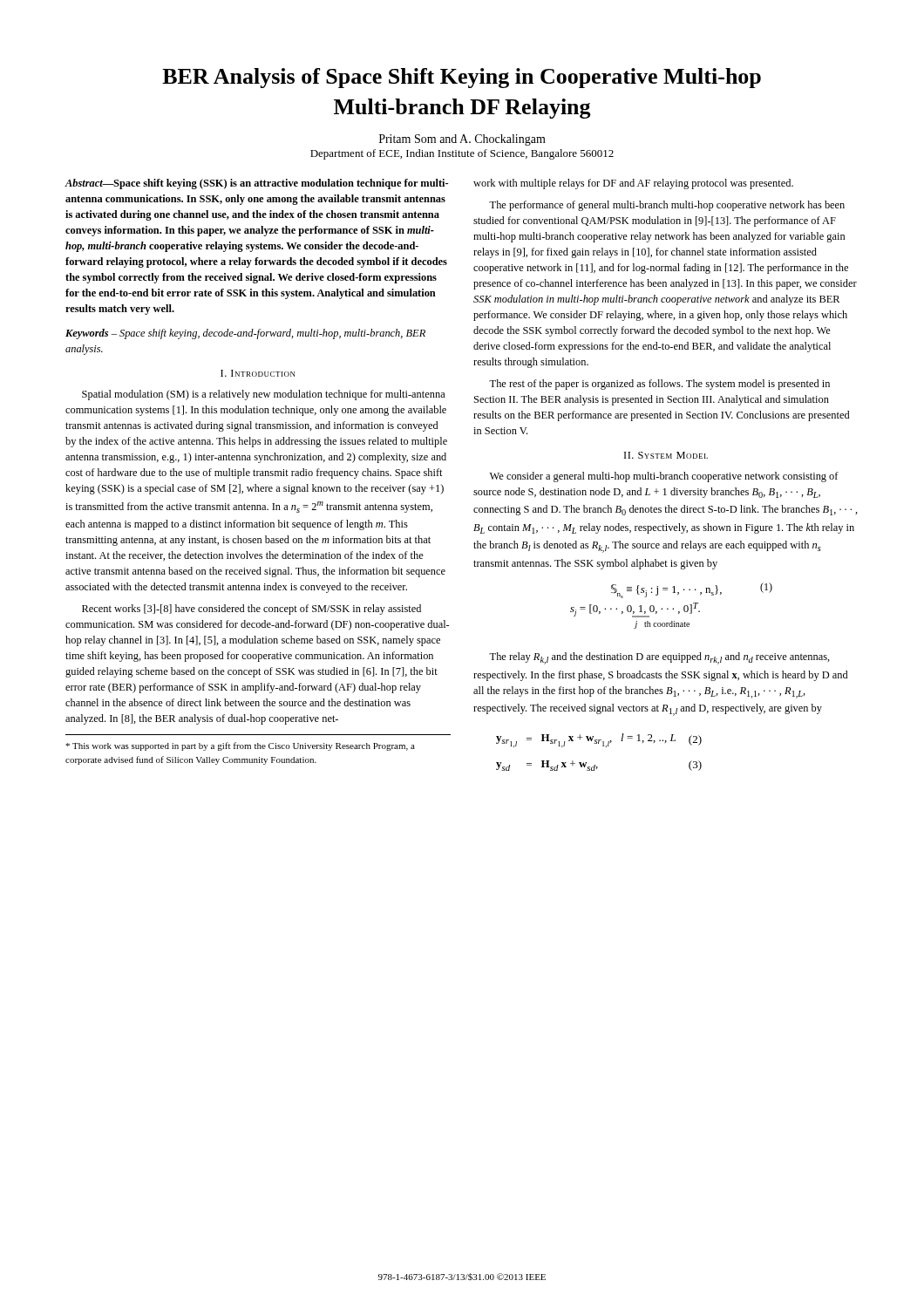Point to the title beginning "BER Analysis of Space Shift Keying"
924x1308 pixels.
click(x=462, y=111)
